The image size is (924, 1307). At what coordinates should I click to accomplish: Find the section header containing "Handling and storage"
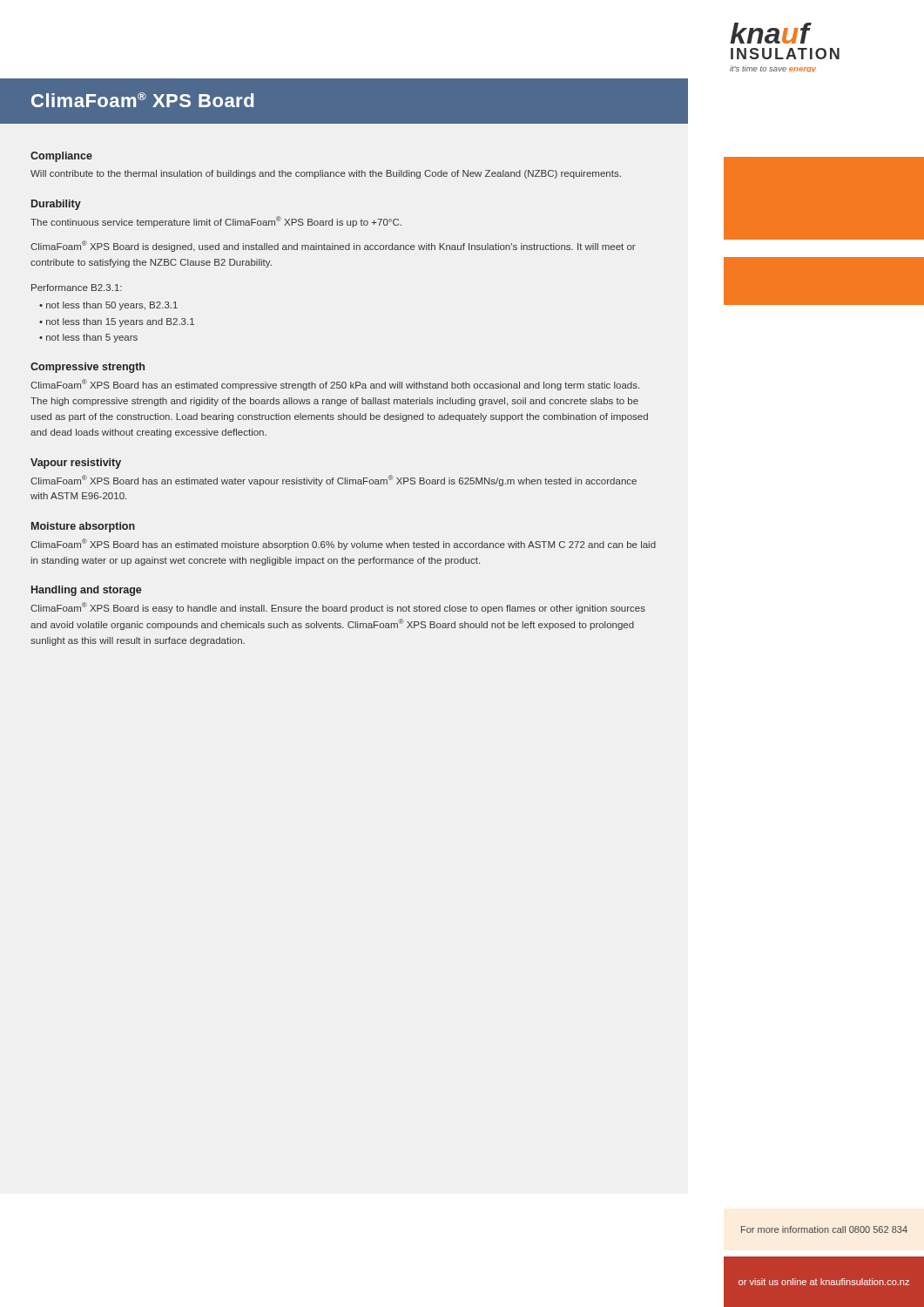[x=86, y=590]
